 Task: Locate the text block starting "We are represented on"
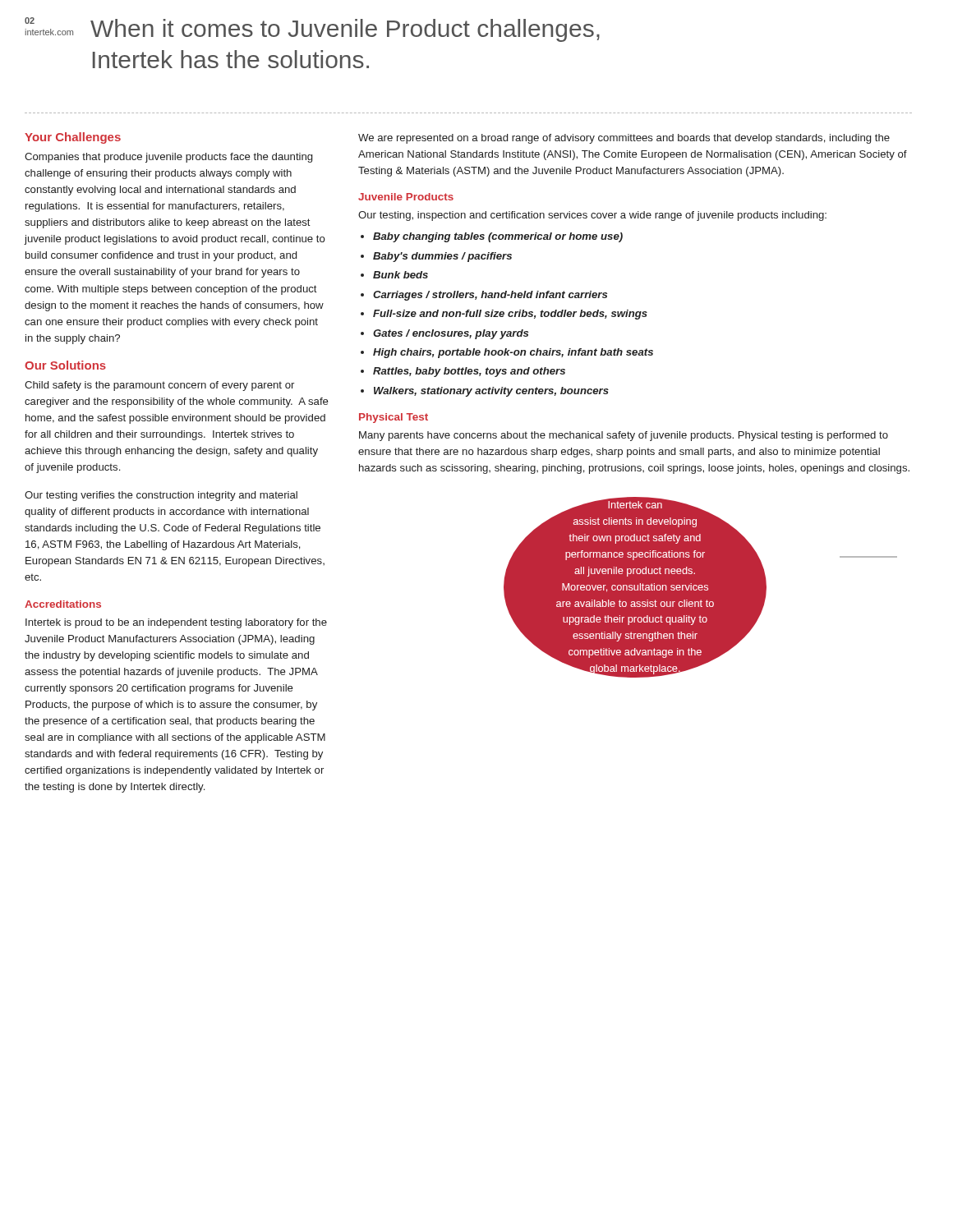point(635,154)
